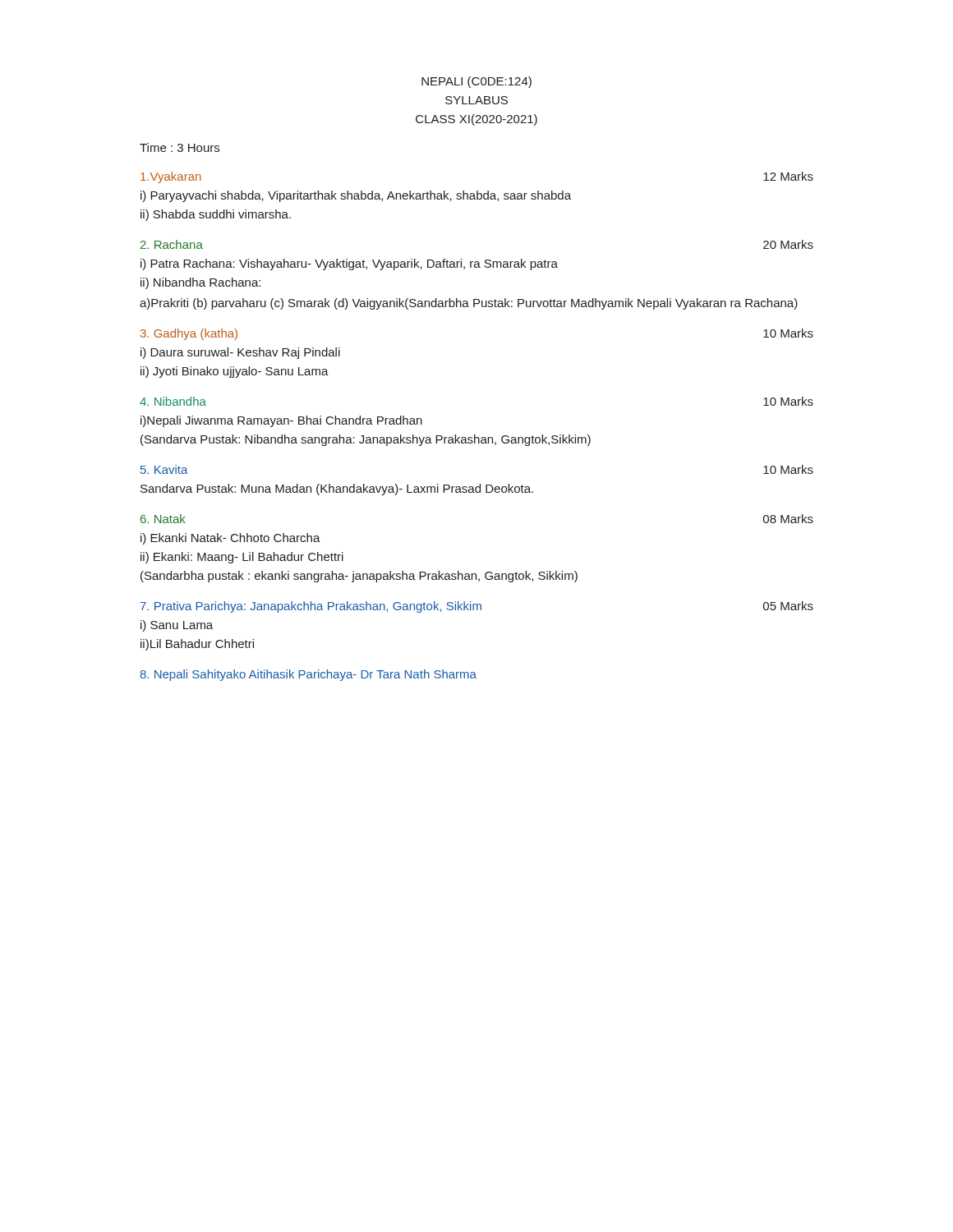
Task: Point to "2. Rachana"
Action: 171,244
